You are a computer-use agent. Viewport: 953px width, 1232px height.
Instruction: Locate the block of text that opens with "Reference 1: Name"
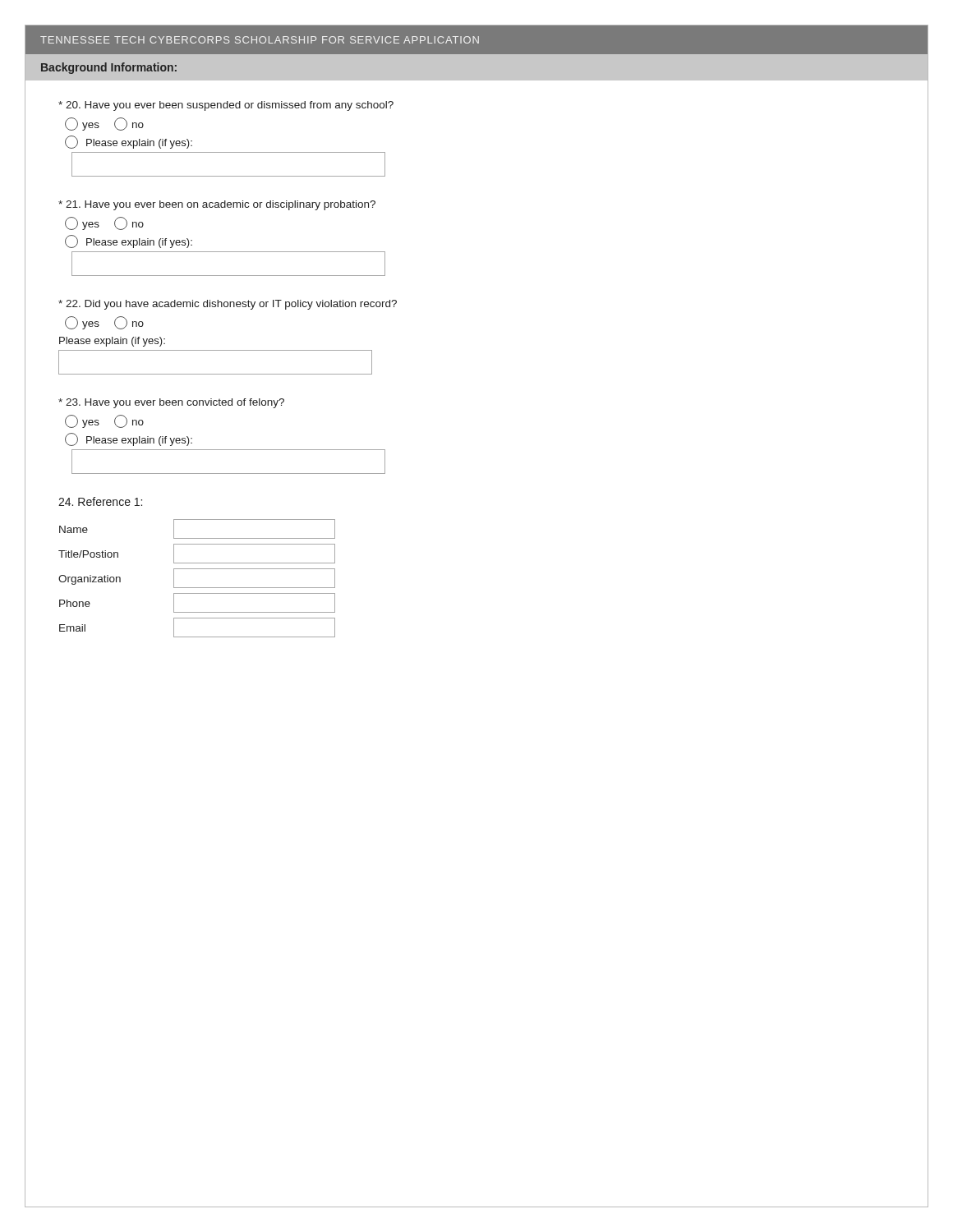[x=100, y=501]
